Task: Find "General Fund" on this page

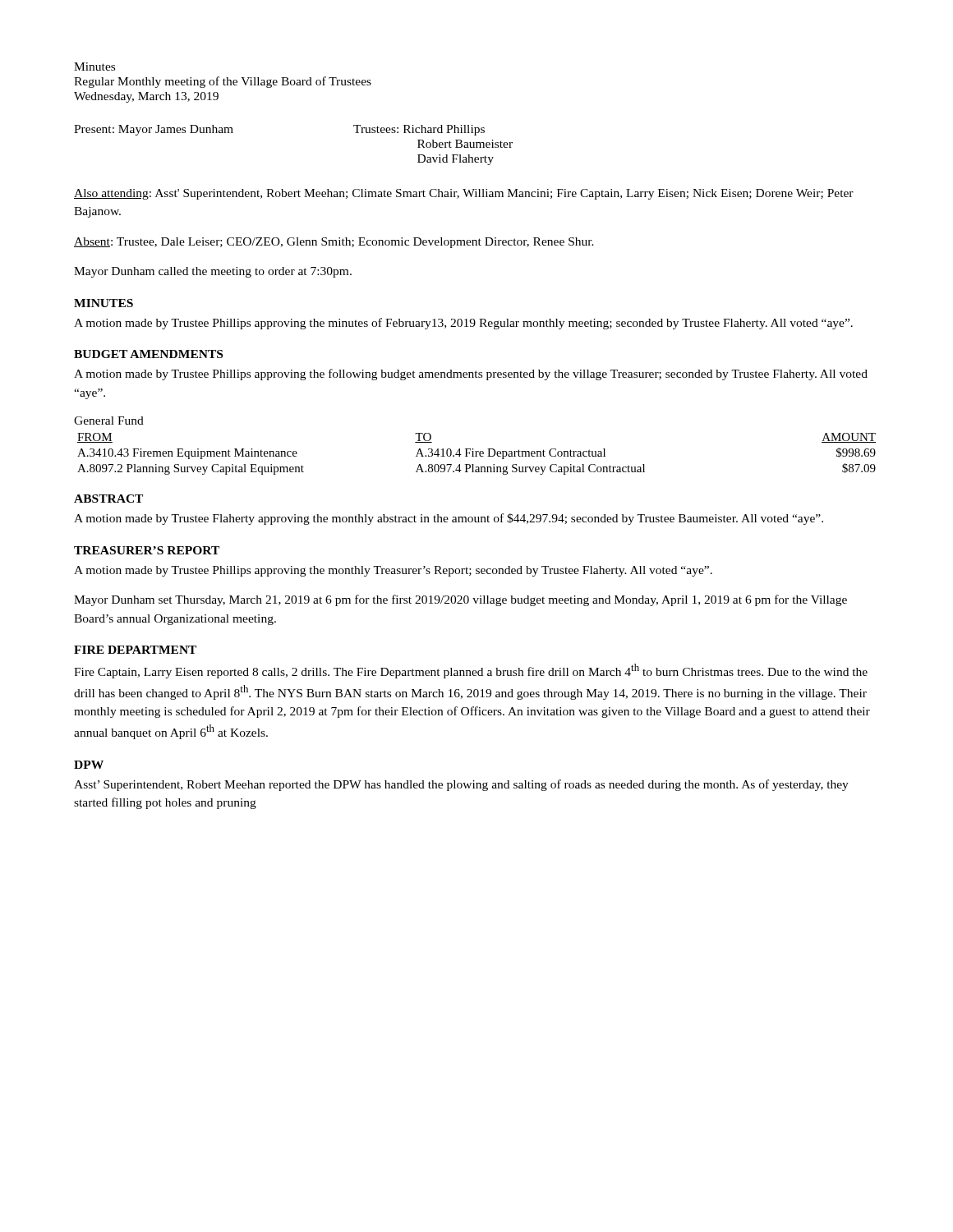Action: pos(109,420)
